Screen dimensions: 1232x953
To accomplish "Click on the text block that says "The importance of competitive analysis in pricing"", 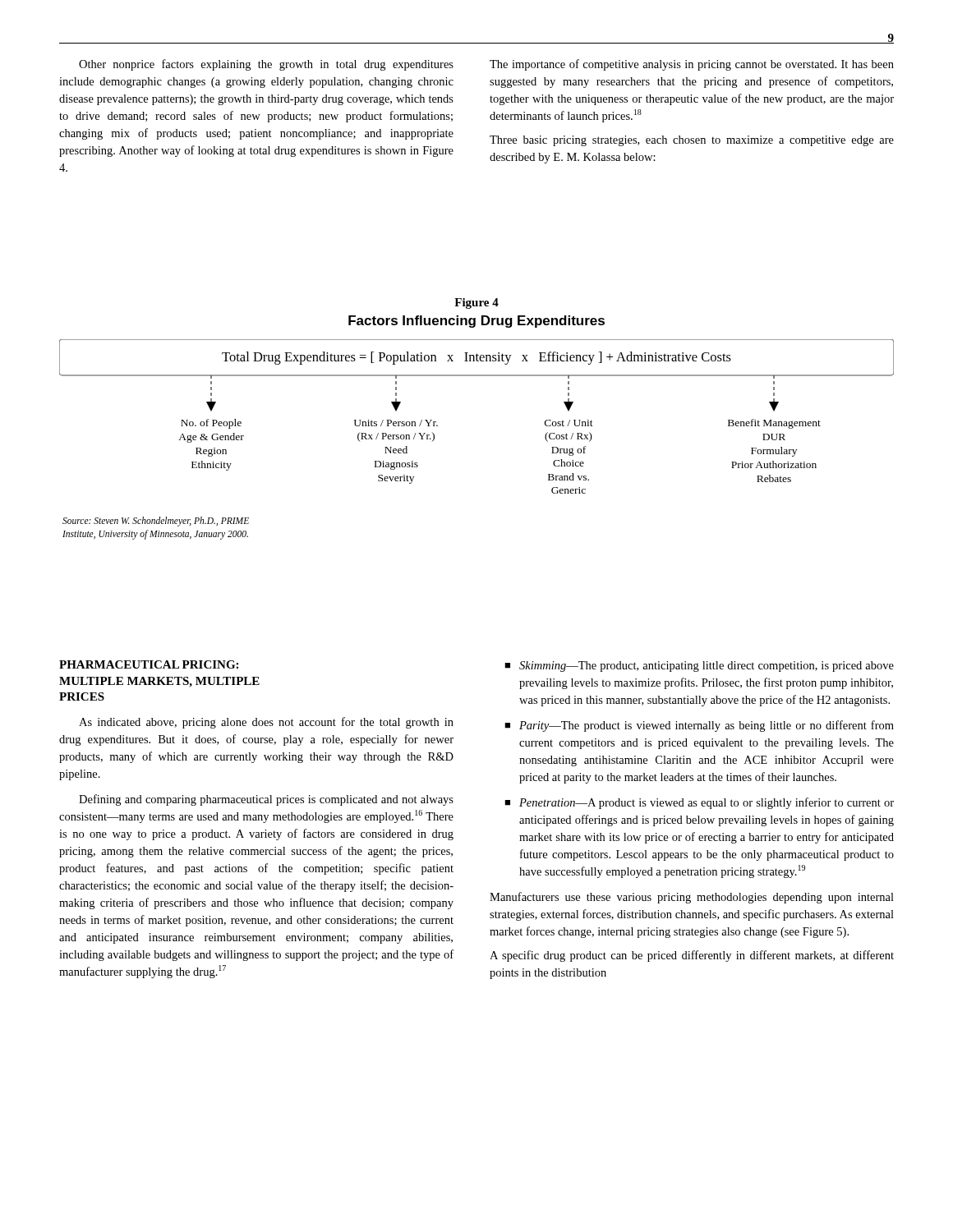I will [692, 111].
